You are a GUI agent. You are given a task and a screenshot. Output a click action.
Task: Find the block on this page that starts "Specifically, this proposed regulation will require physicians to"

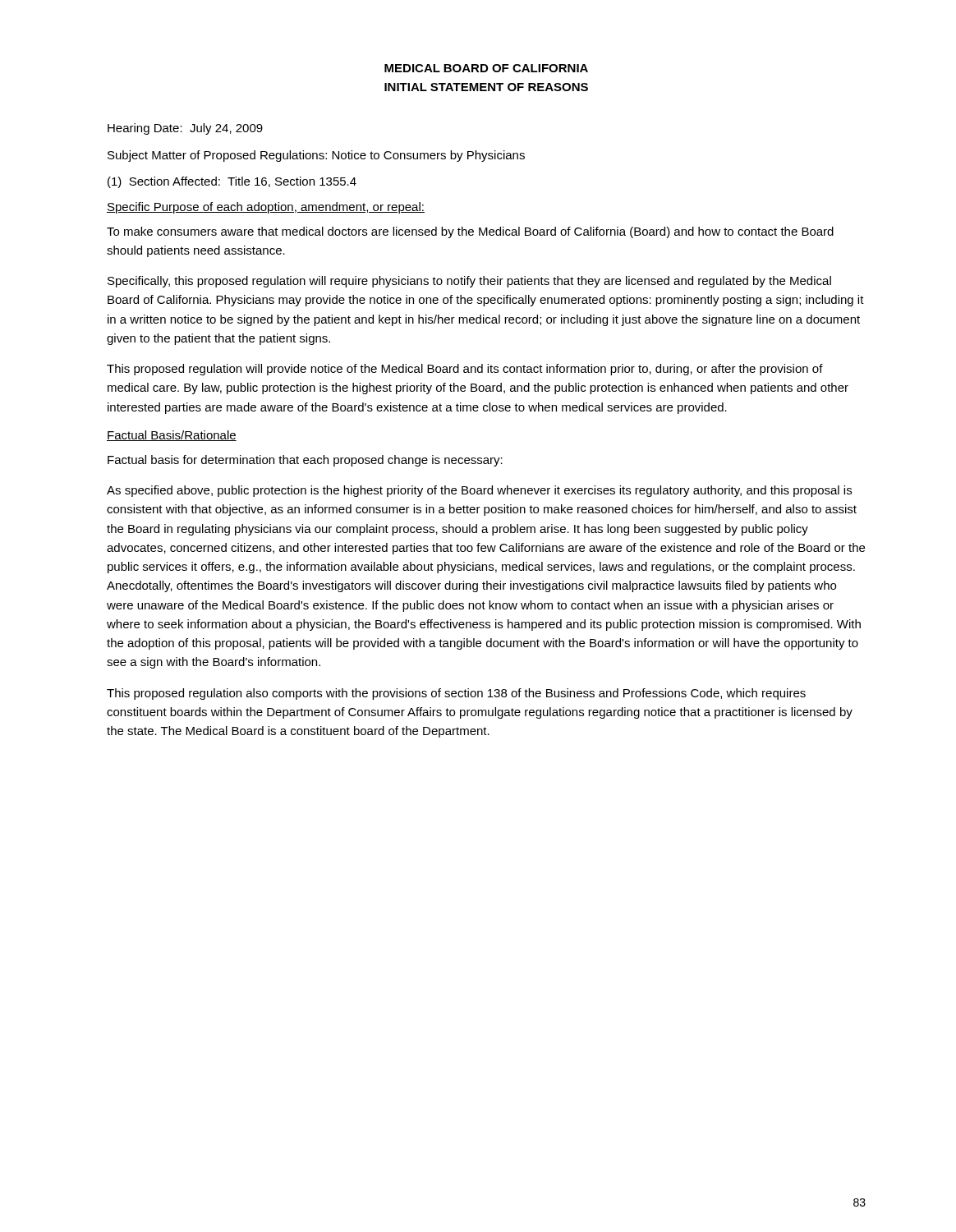click(485, 309)
